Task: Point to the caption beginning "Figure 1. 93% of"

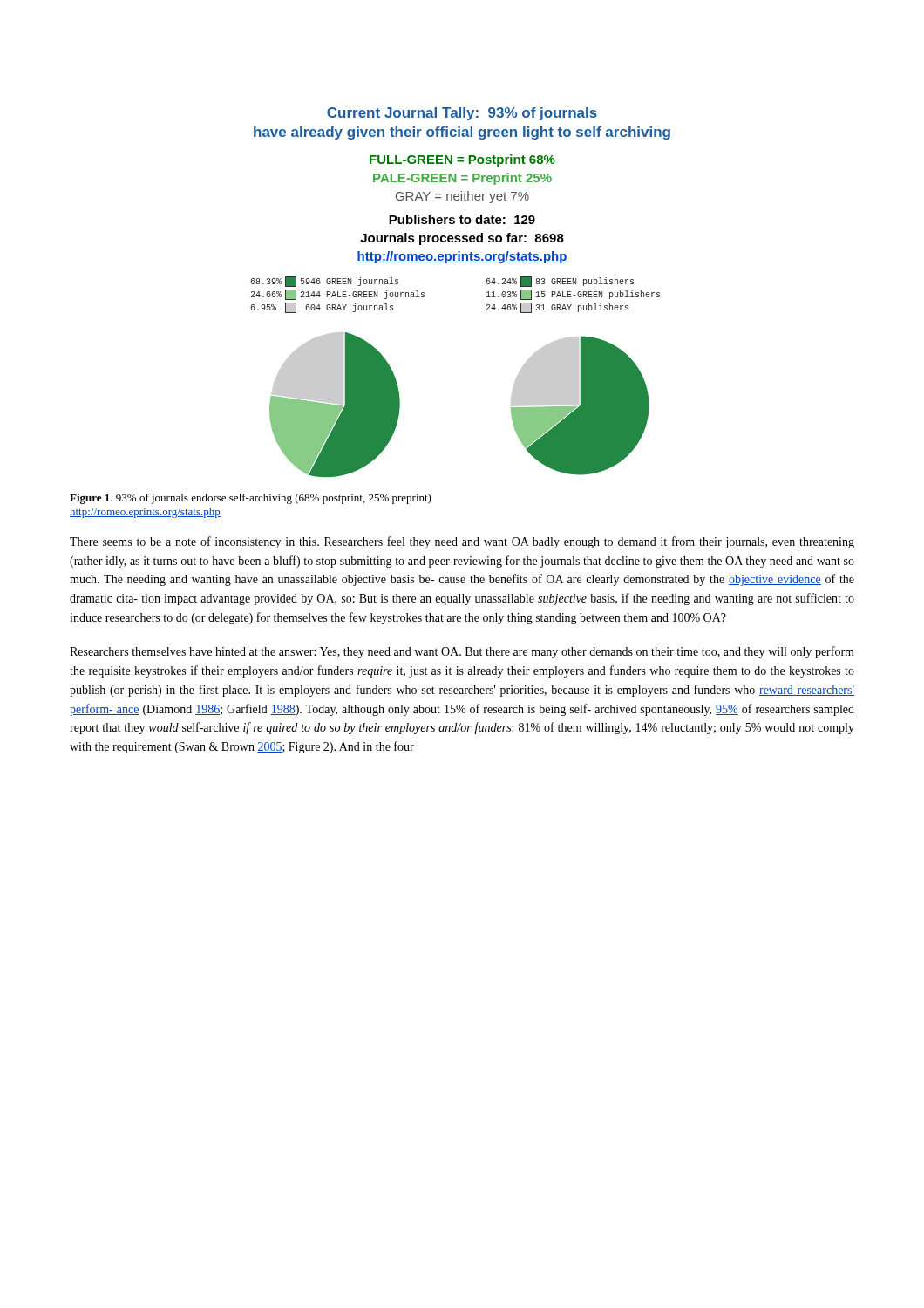Action: point(251,504)
